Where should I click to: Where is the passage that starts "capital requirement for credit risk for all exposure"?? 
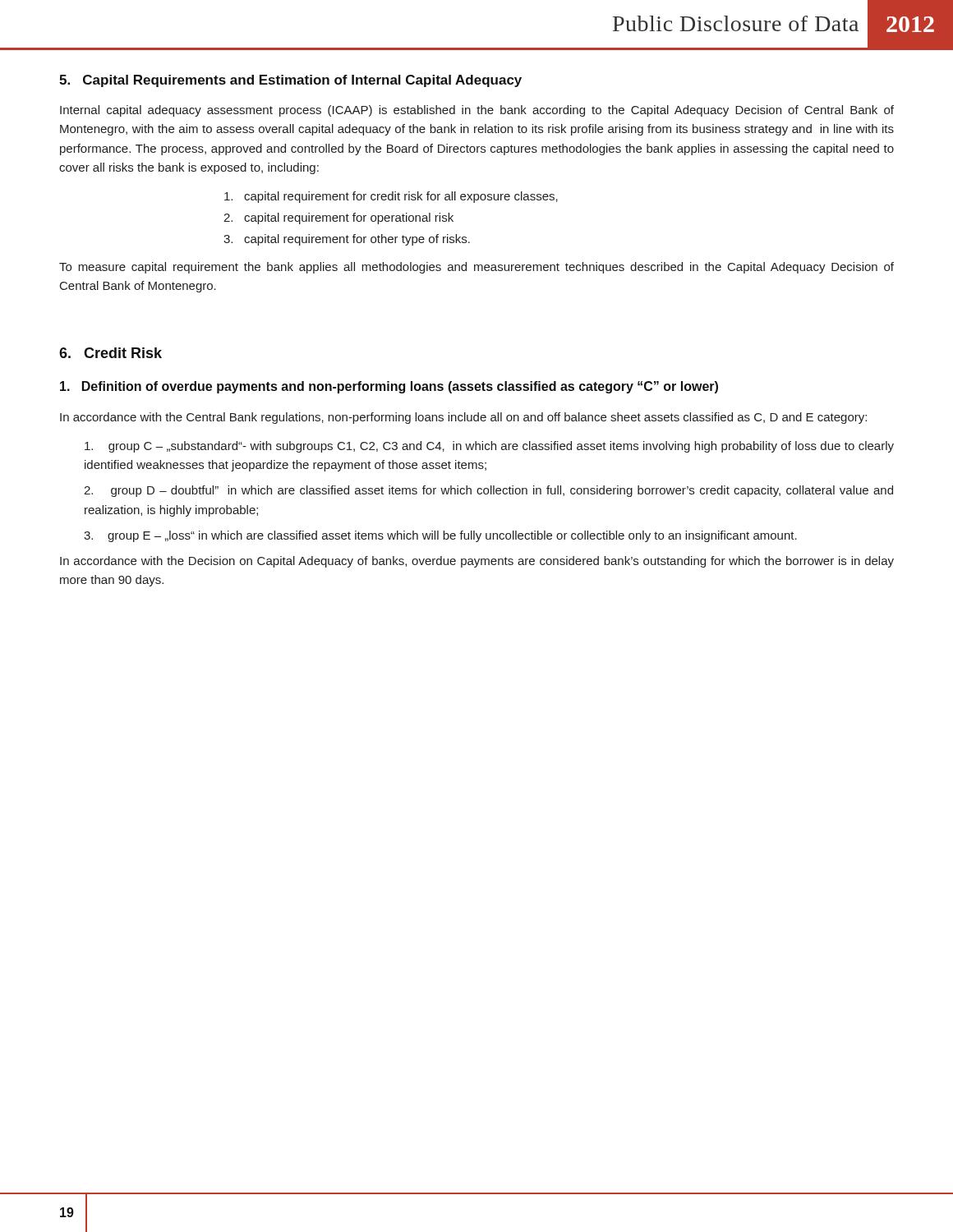[x=391, y=196]
